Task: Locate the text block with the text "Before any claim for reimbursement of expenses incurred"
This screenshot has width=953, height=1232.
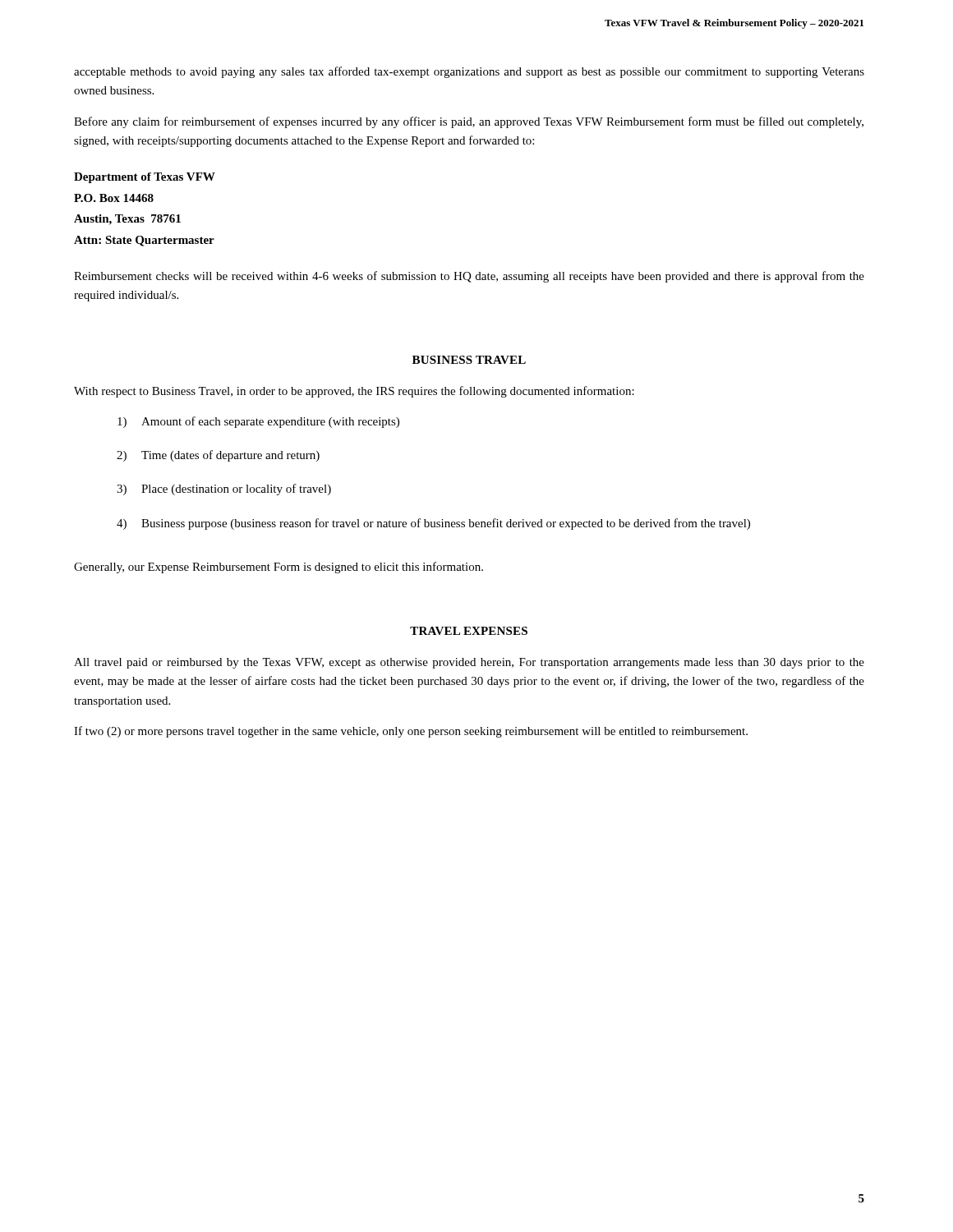Action: pos(469,131)
